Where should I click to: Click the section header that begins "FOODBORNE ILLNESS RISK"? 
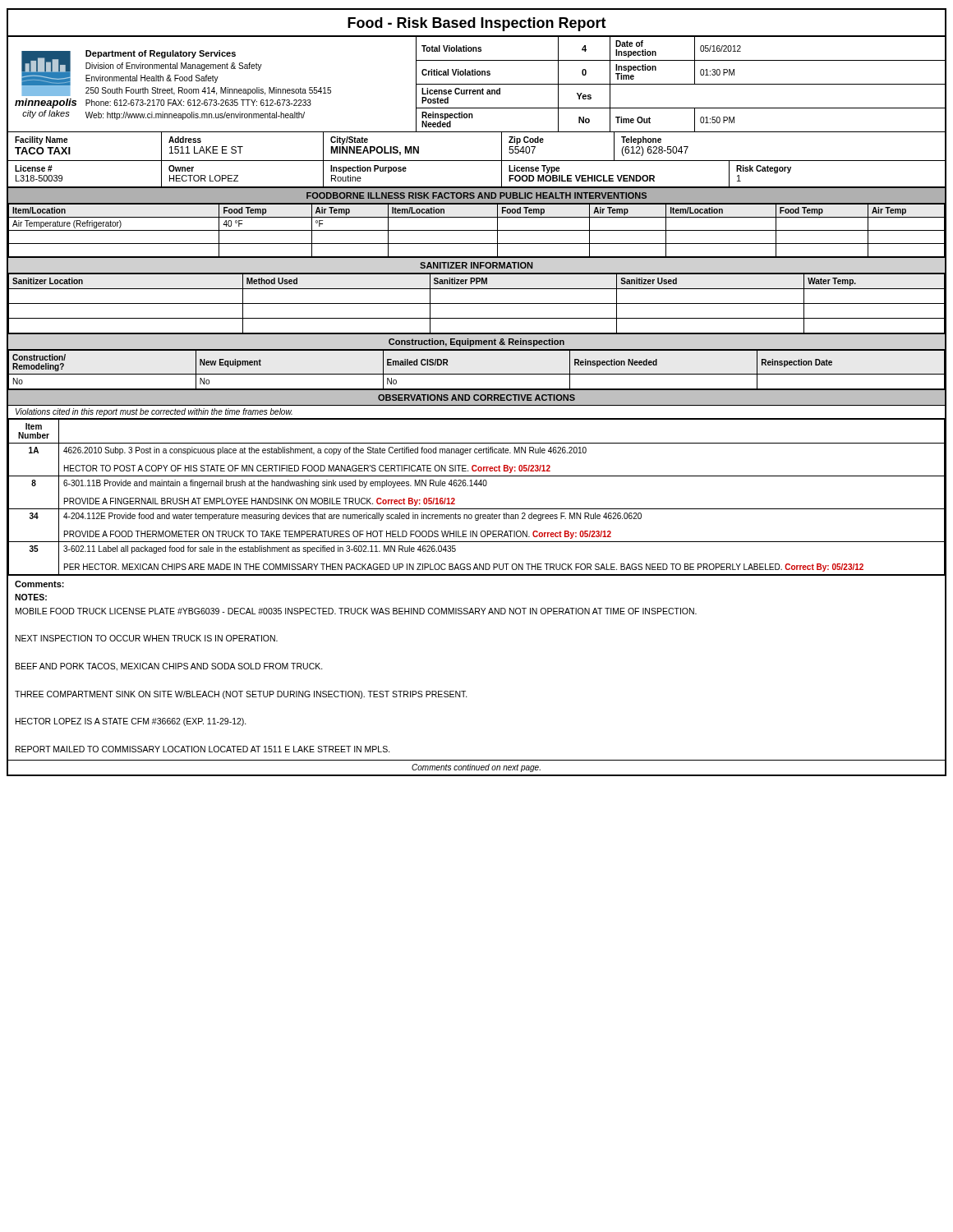[x=476, y=196]
